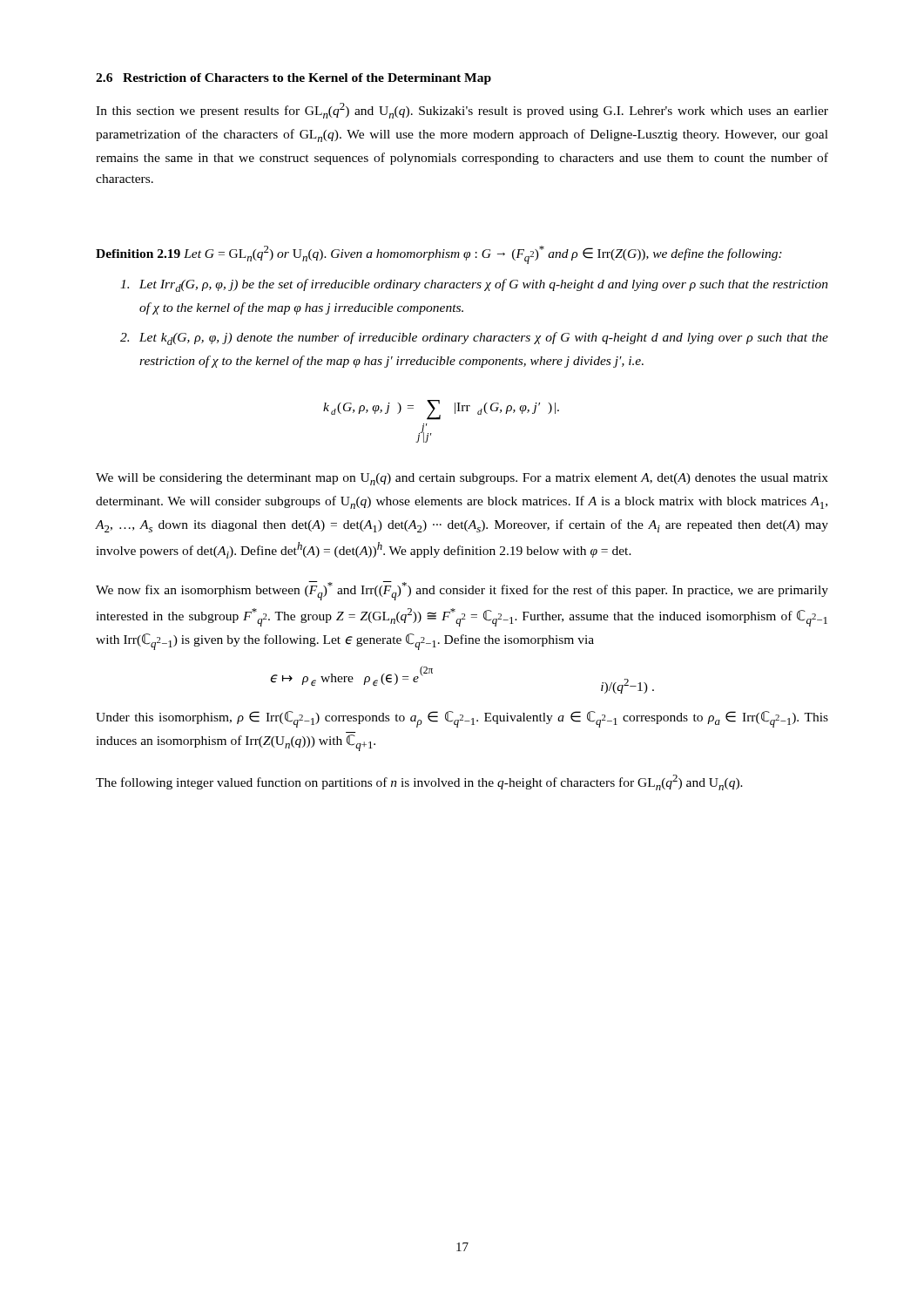Click on the element starting "Under this isomorphism, ρ ∈ Irr(ℂq2−1) corresponds to"
Image resolution: width=924 pixels, height=1307 pixels.
point(462,730)
